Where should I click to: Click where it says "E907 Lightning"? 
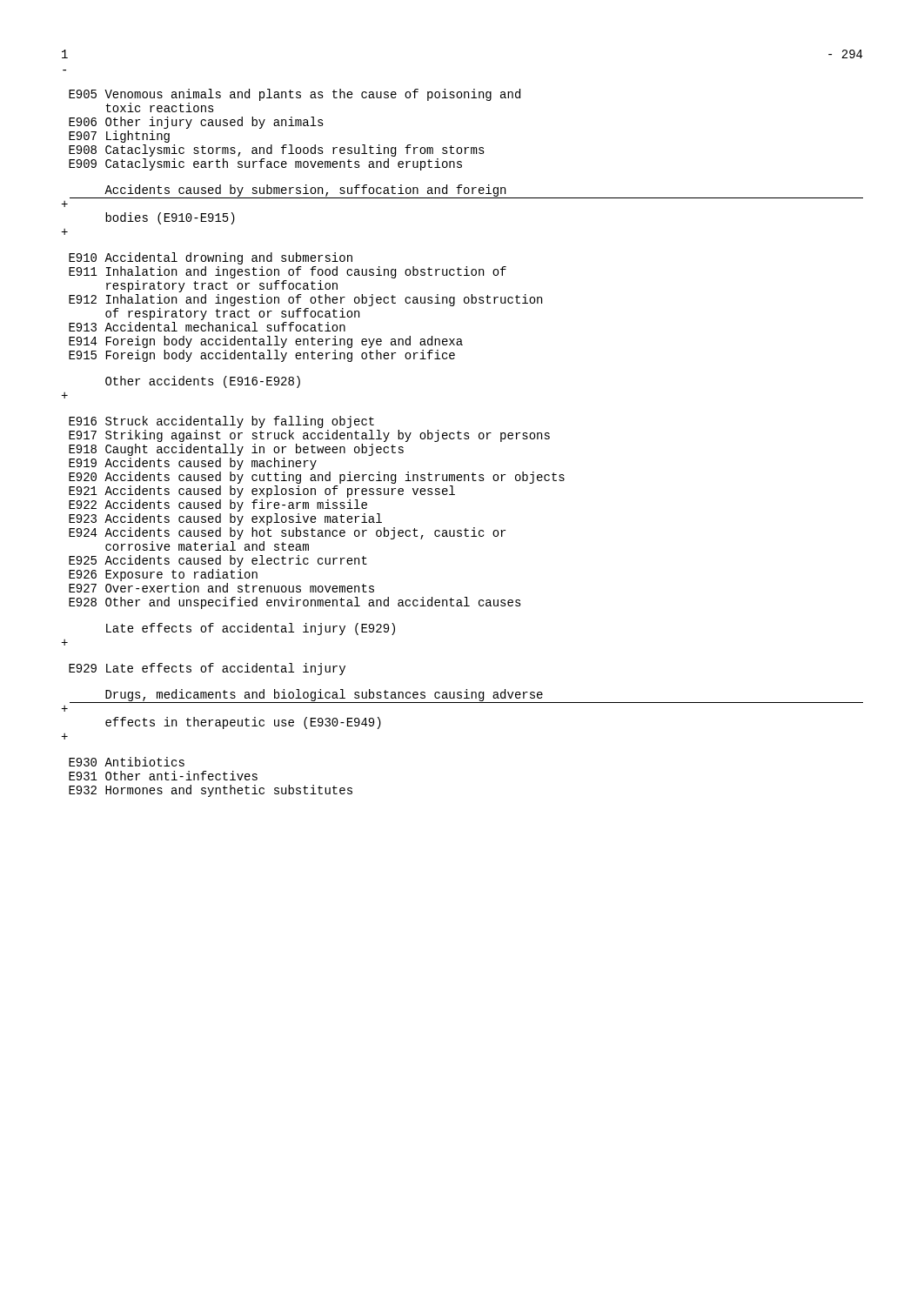462,137
